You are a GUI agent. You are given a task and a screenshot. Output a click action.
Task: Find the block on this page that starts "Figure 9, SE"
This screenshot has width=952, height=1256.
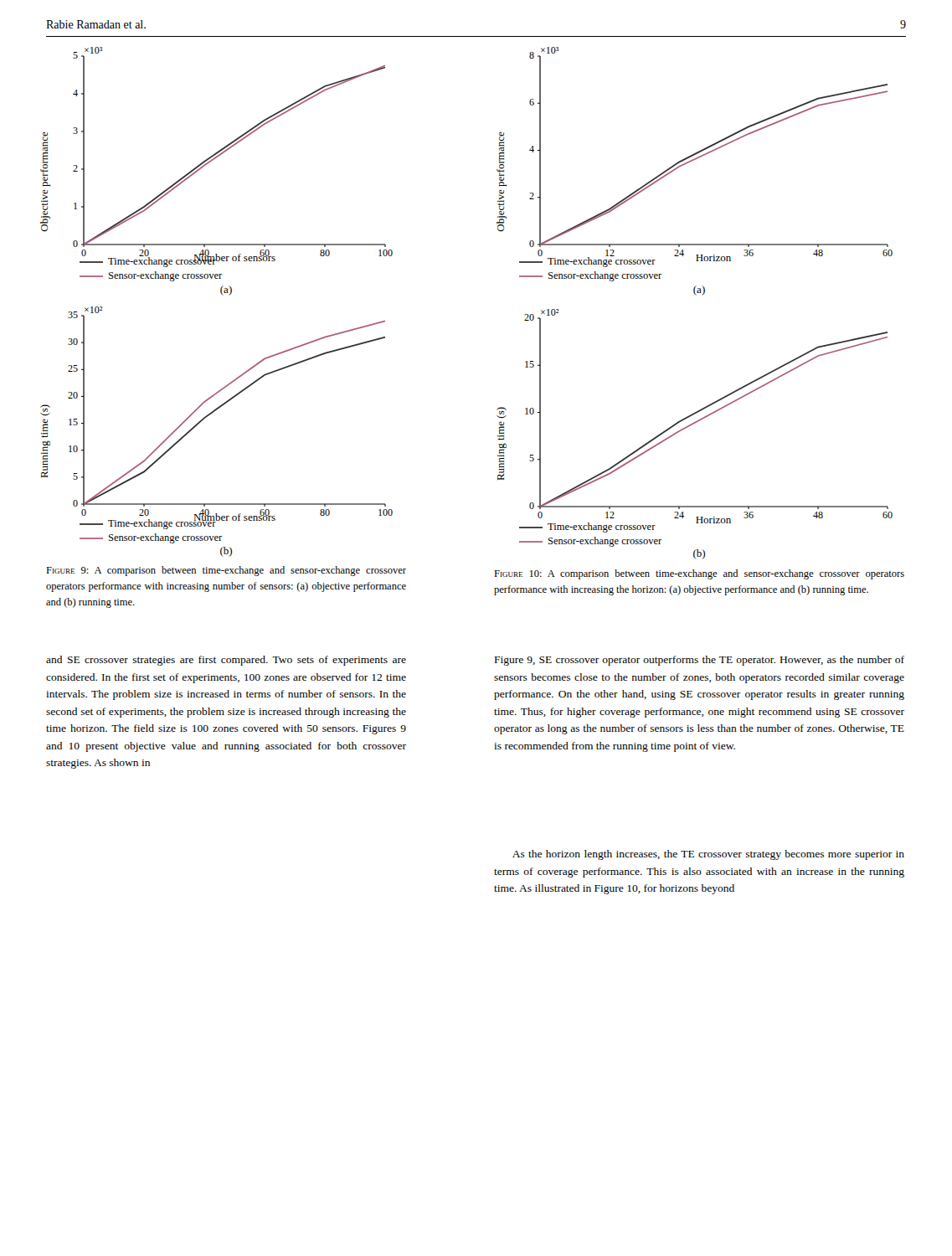tap(699, 702)
